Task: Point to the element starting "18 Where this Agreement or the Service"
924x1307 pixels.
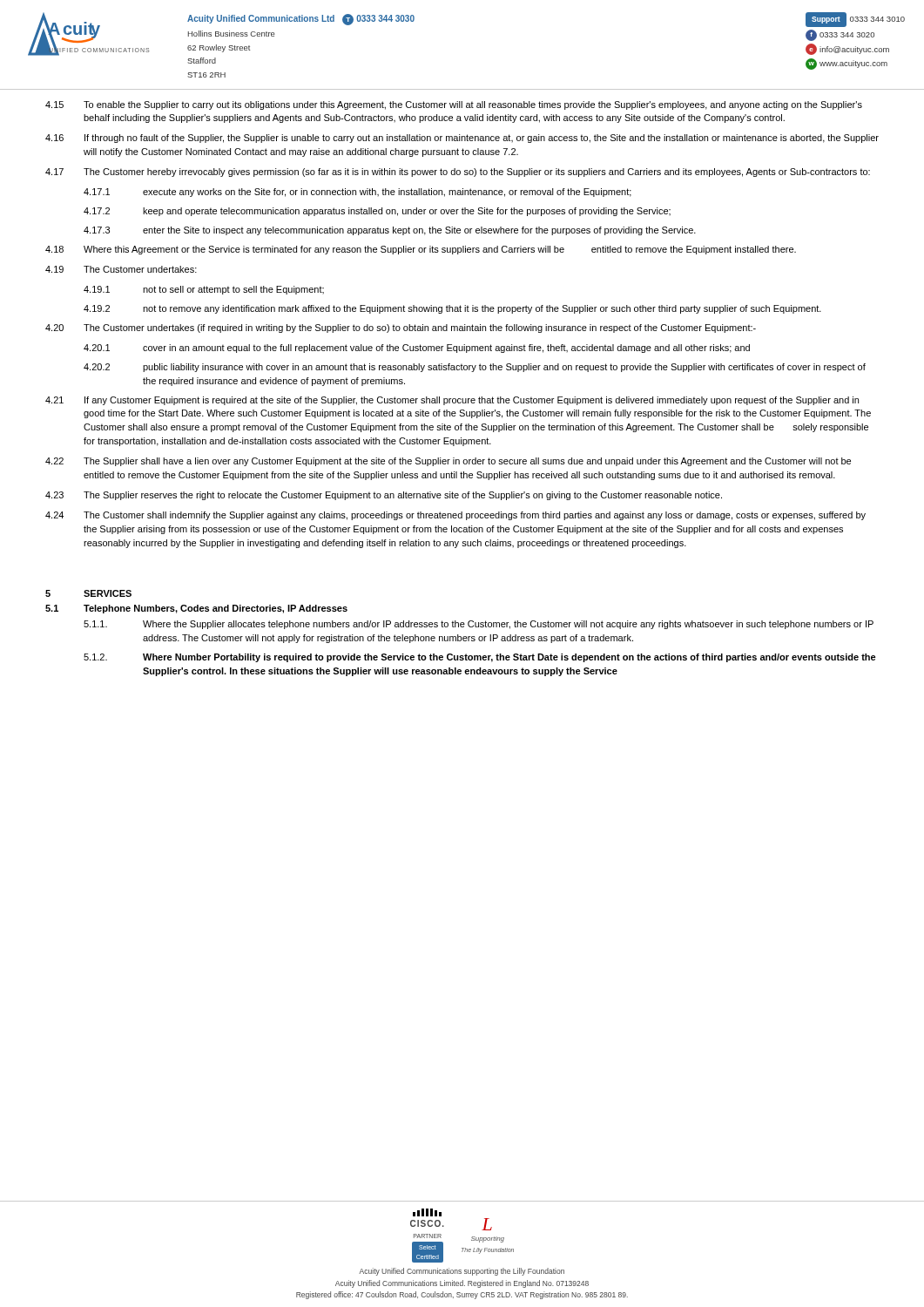Action: coord(462,250)
